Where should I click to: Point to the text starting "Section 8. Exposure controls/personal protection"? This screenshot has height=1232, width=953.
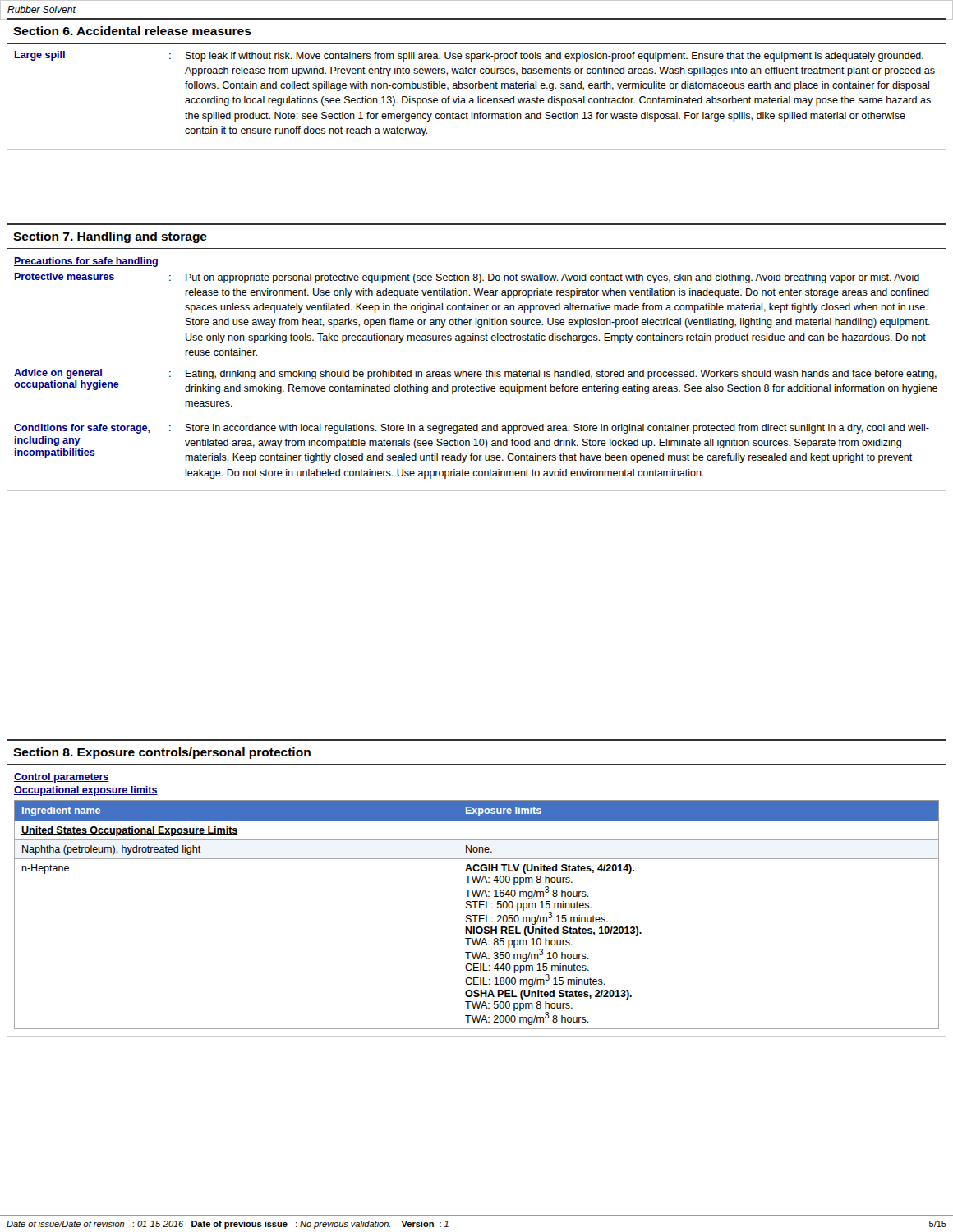162,752
